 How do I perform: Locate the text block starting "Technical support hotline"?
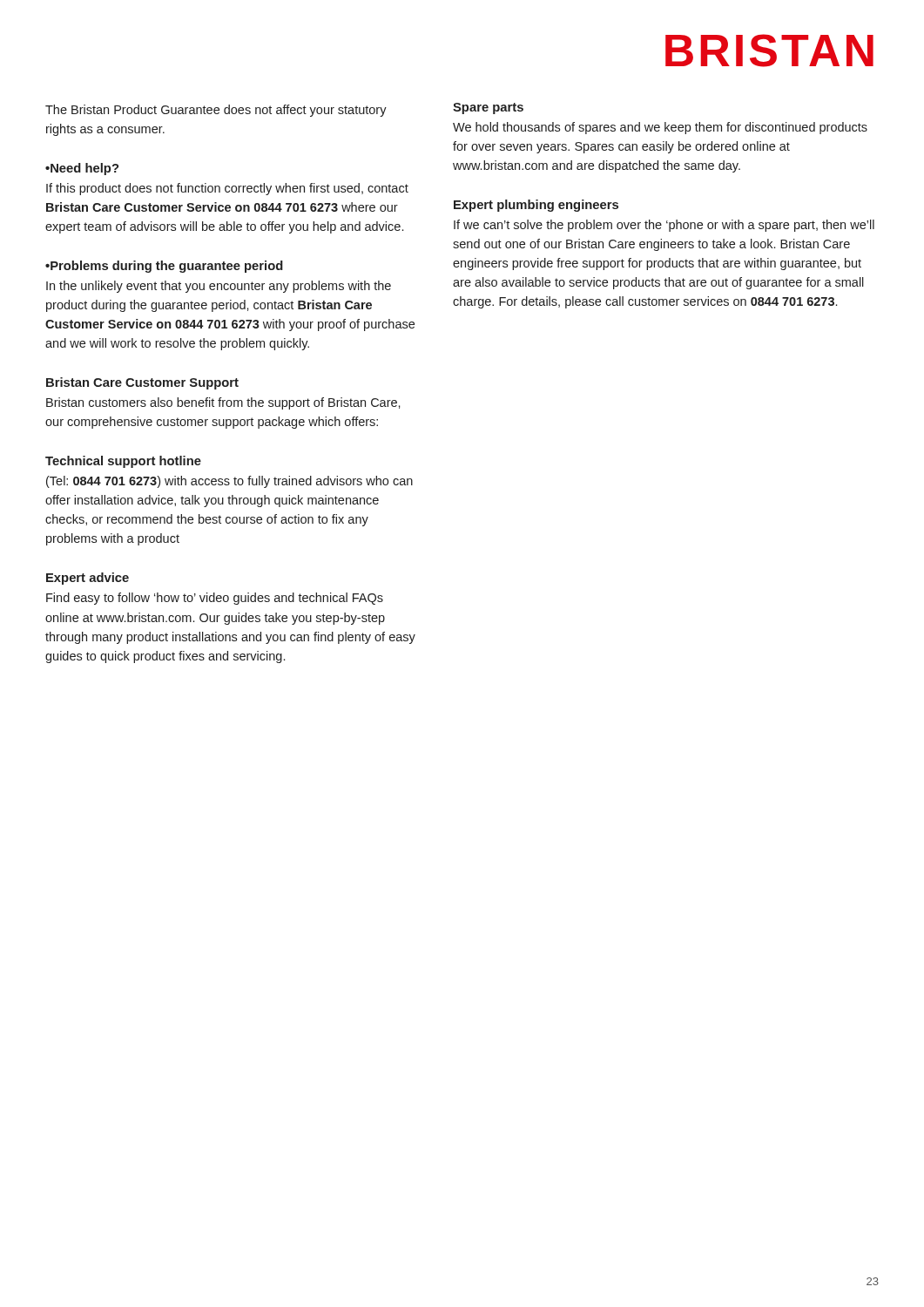pos(123,461)
